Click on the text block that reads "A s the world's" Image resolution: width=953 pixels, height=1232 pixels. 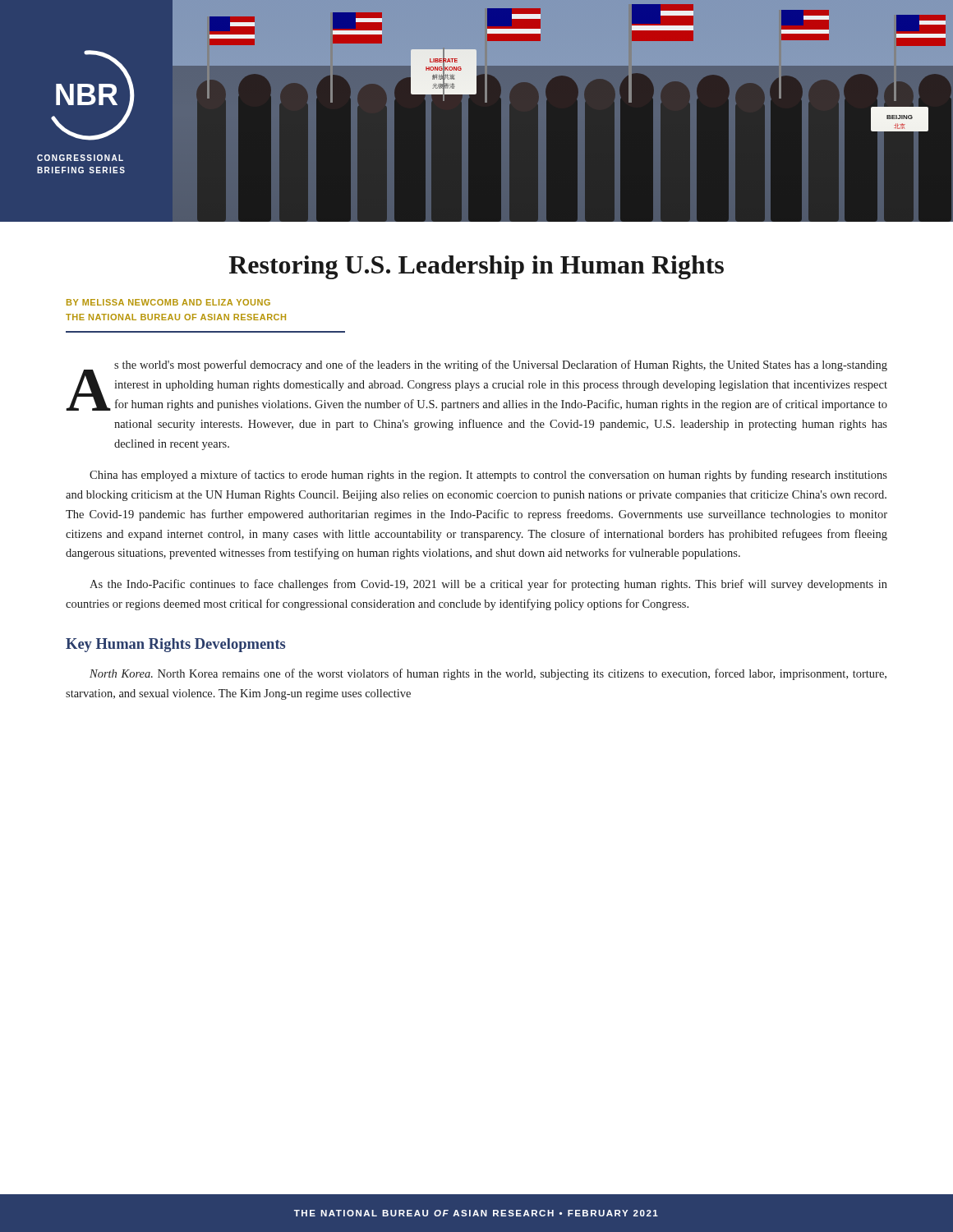(476, 405)
